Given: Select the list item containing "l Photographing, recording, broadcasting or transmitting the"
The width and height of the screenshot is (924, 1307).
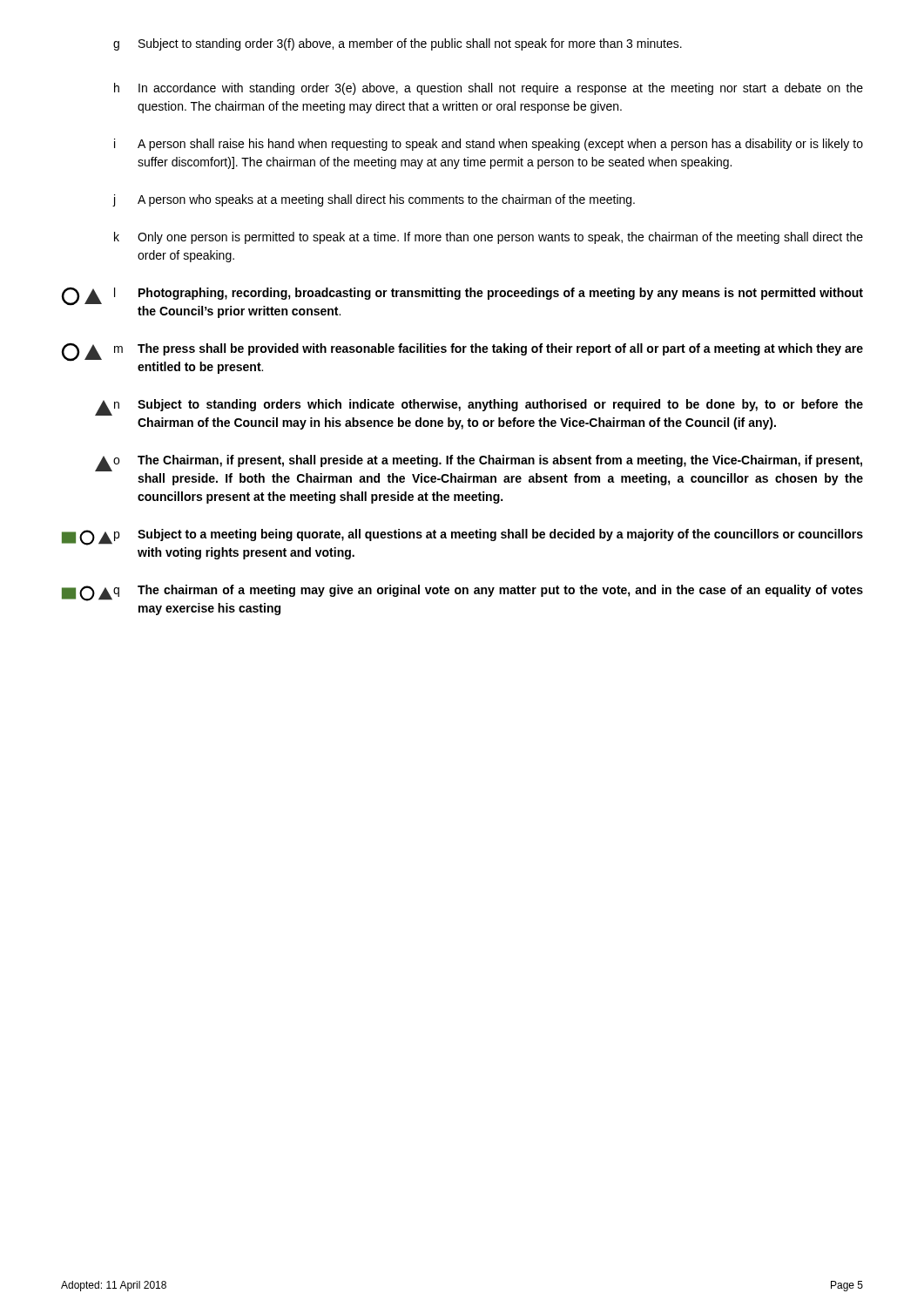Looking at the screenshot, I should point(462,302).
